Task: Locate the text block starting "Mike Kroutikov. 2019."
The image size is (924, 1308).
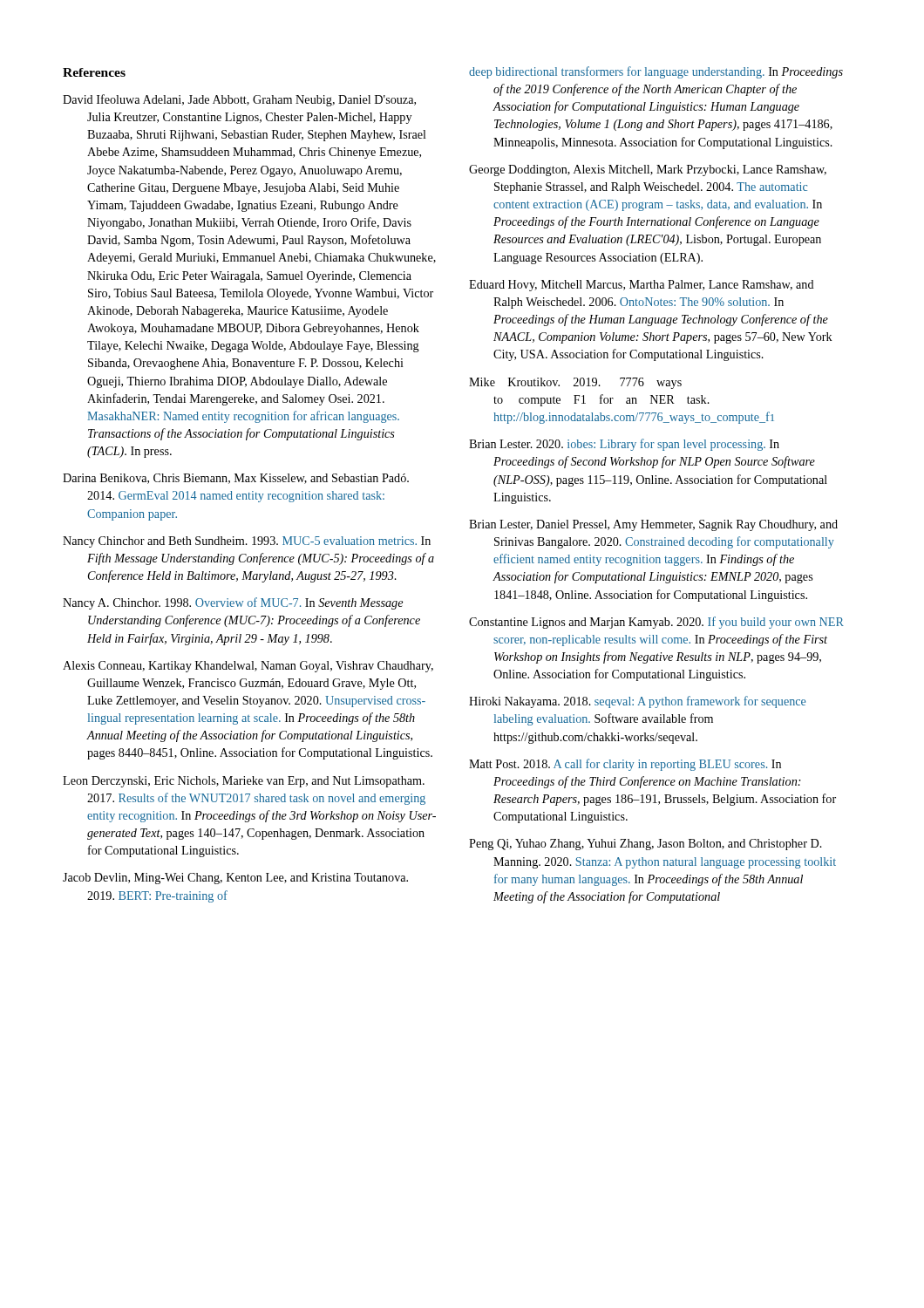Action: point(622,399)
